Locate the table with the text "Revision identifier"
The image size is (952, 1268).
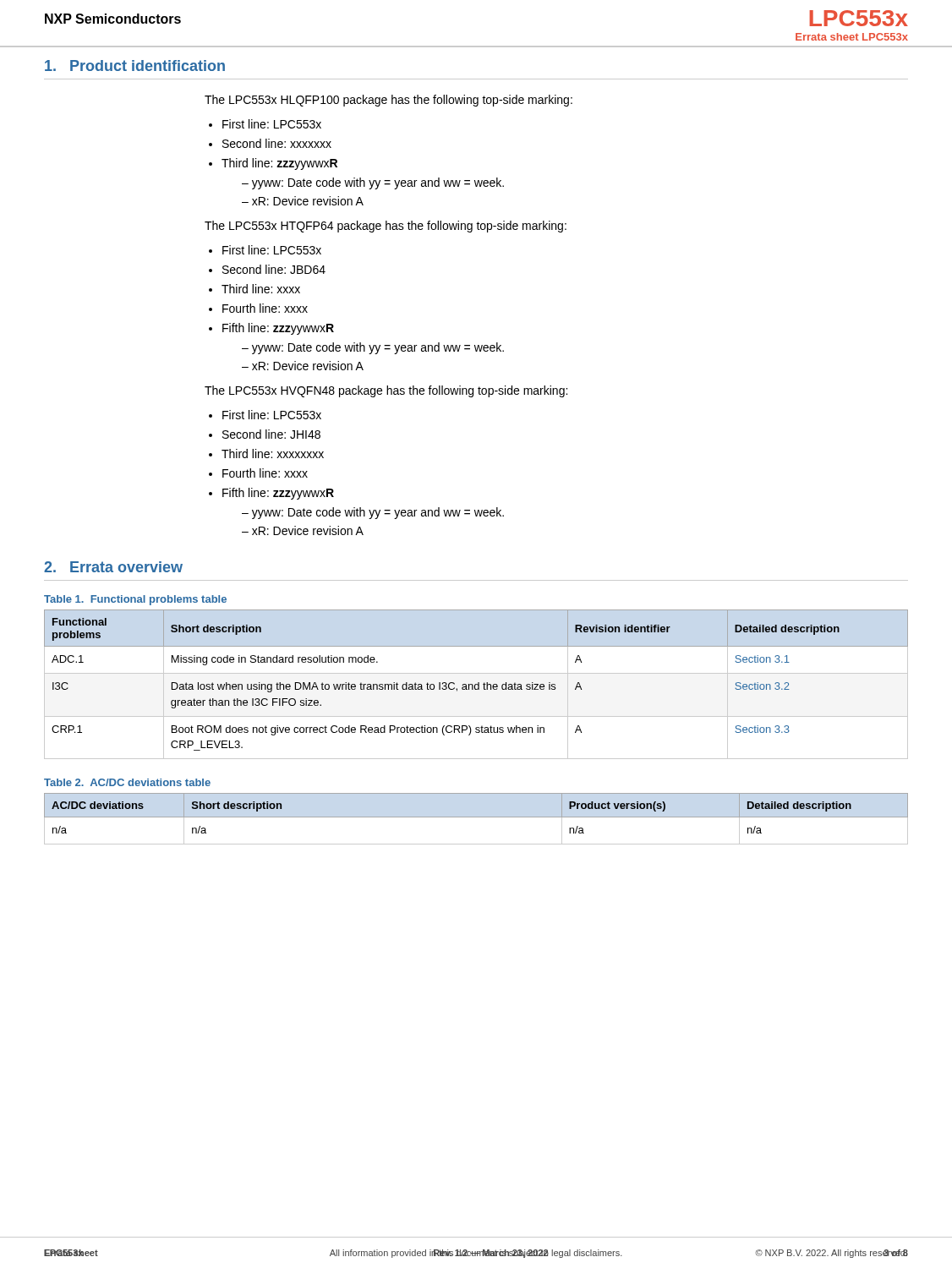point(476,684)
